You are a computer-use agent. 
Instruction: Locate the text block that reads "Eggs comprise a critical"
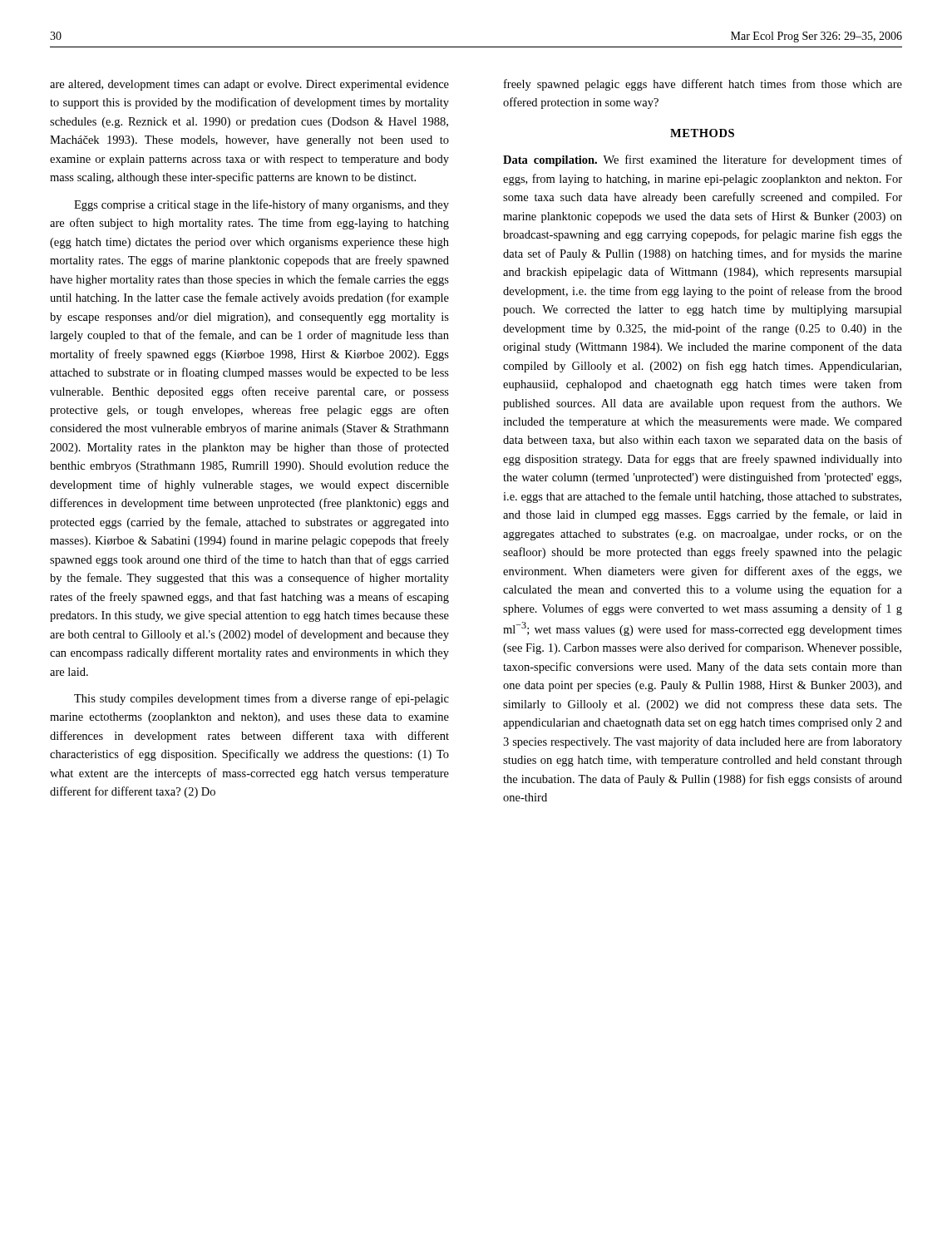pos(249,438)
